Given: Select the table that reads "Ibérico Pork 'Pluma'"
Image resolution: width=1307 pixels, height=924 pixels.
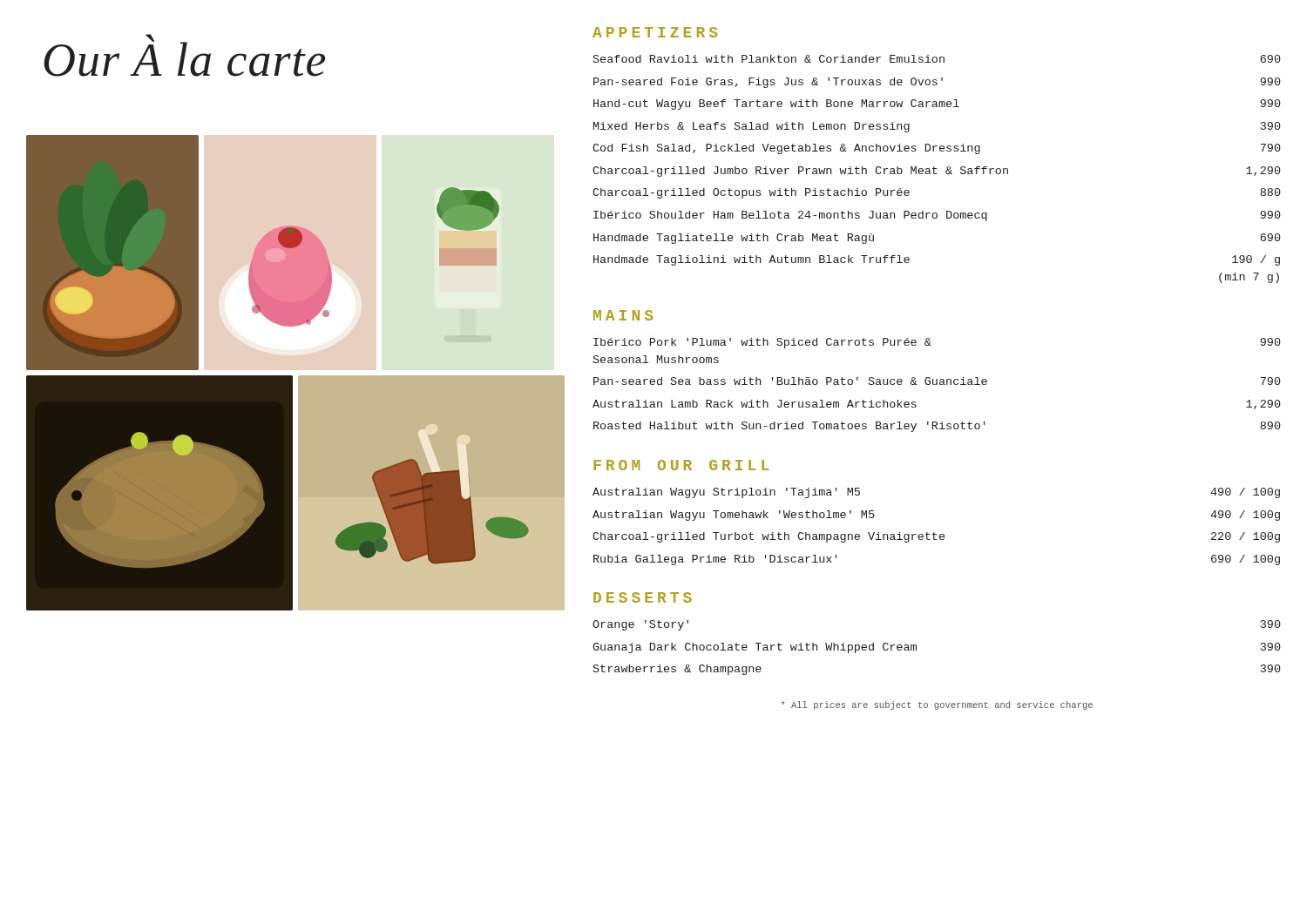Looking at the screenshot, I should [x=937, y=385].
